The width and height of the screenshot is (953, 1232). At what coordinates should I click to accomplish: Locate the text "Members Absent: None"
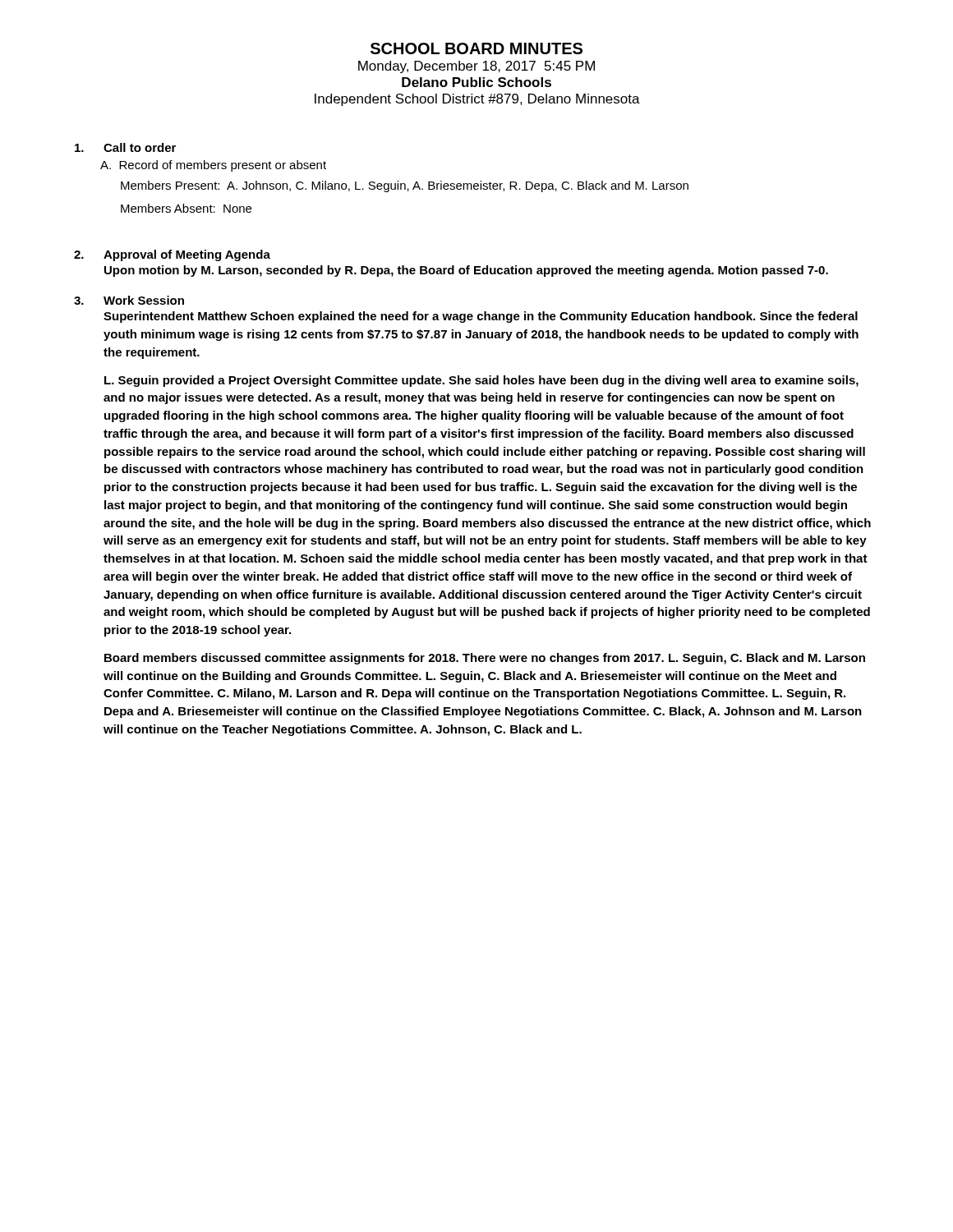pyautogui.click(x=186, y=208)
